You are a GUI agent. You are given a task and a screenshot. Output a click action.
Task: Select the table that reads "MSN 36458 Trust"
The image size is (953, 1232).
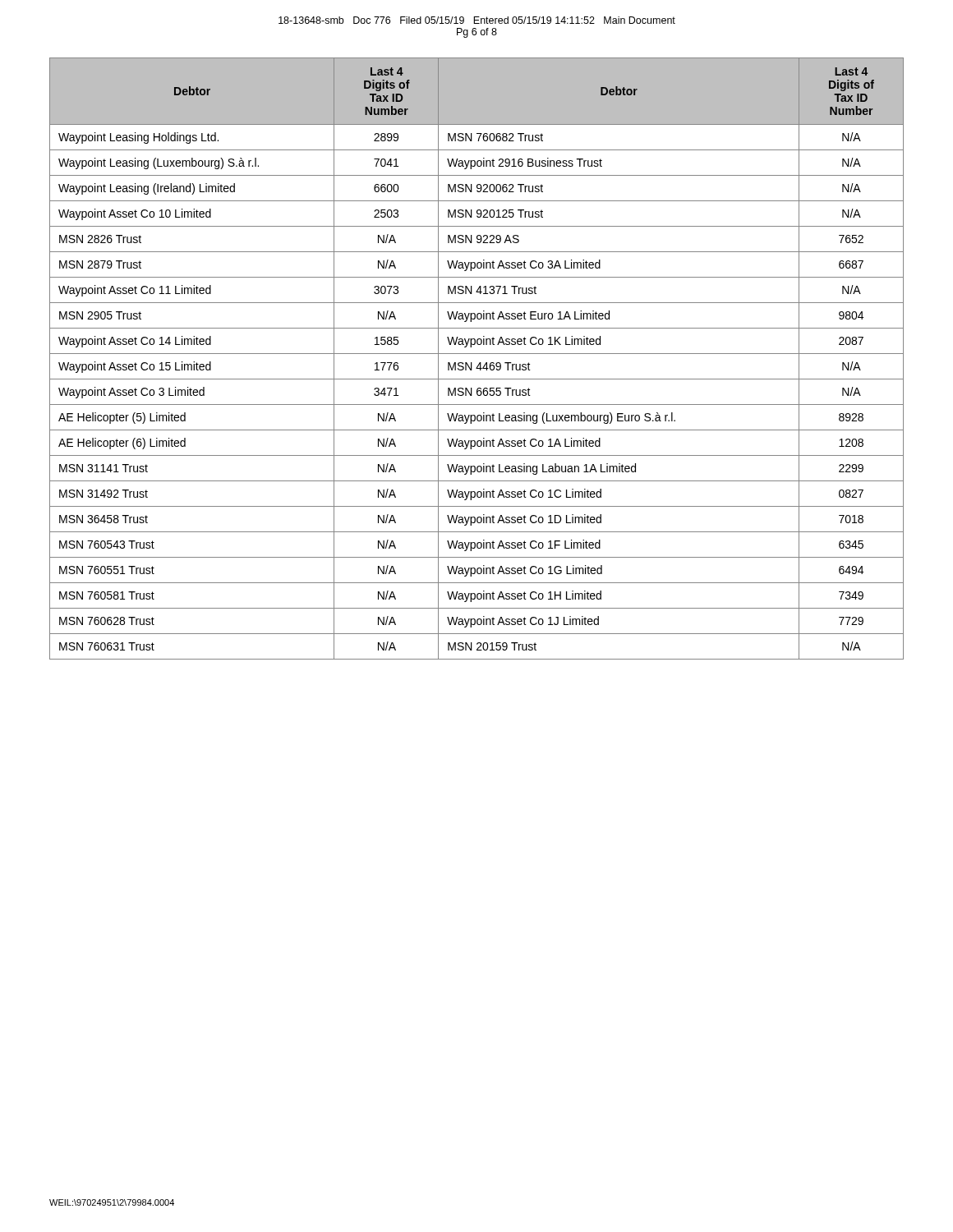[476, 359]
